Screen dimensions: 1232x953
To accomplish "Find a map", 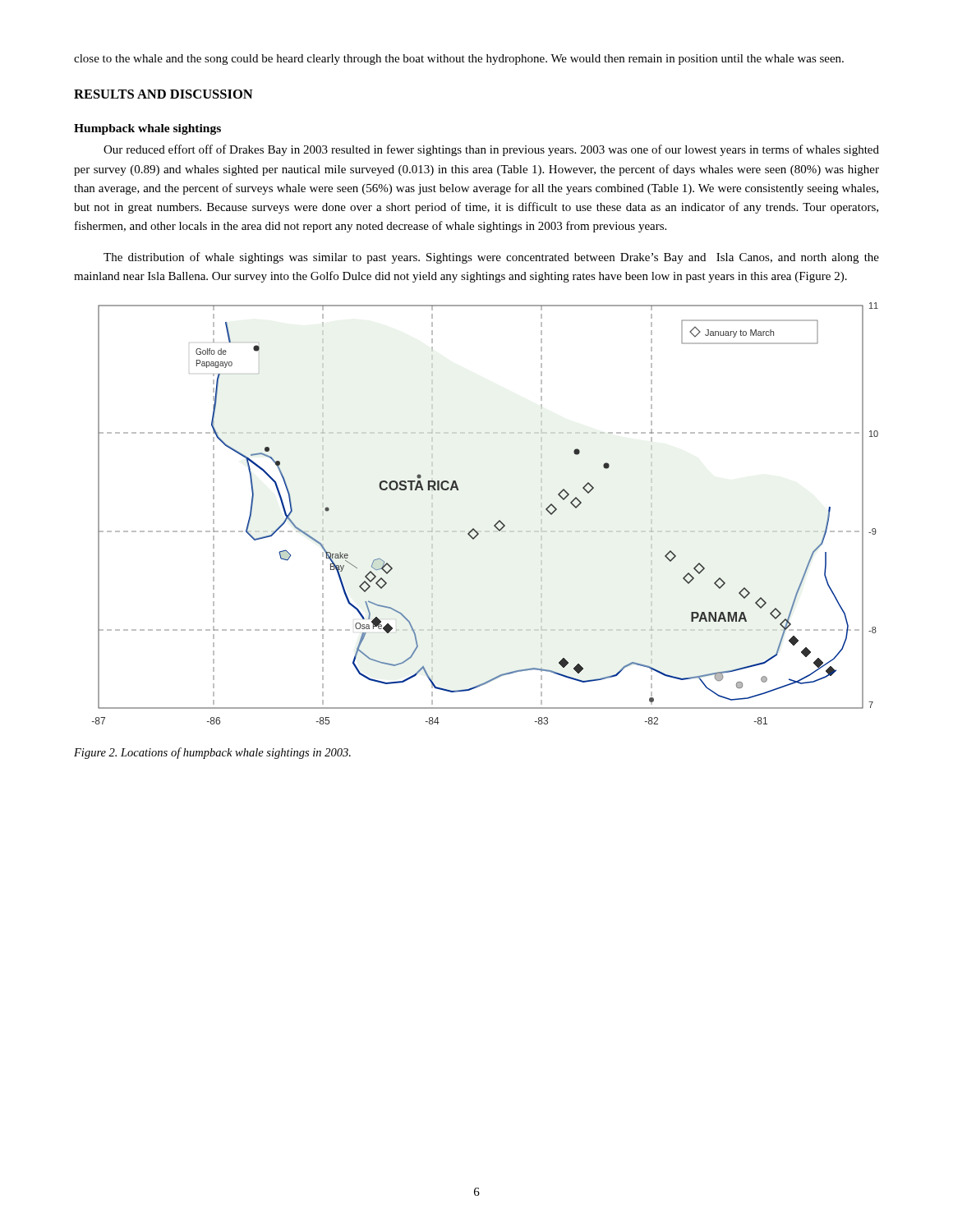I will coord(476,519).
